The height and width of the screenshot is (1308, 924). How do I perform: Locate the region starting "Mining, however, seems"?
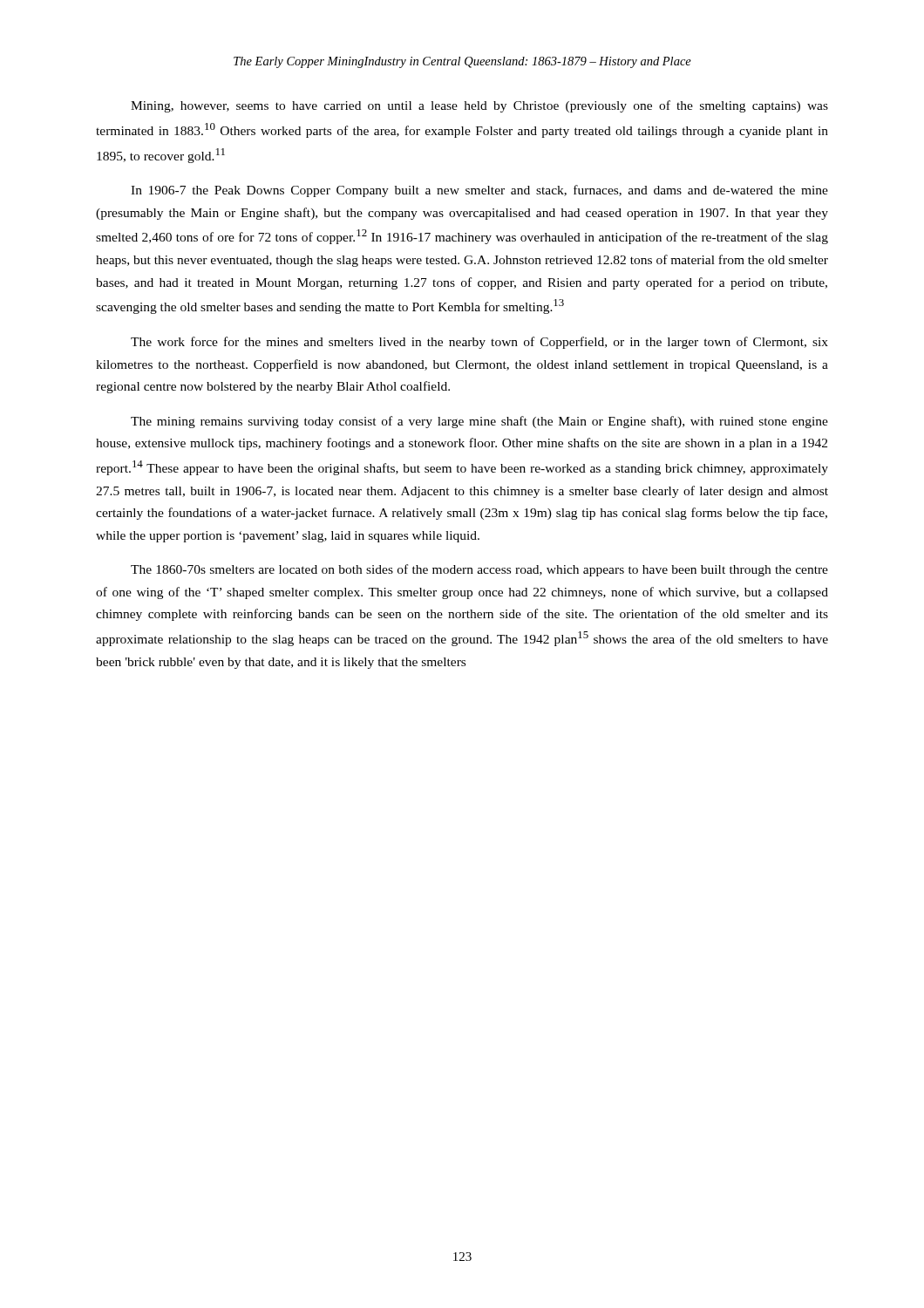pos(479,106)
